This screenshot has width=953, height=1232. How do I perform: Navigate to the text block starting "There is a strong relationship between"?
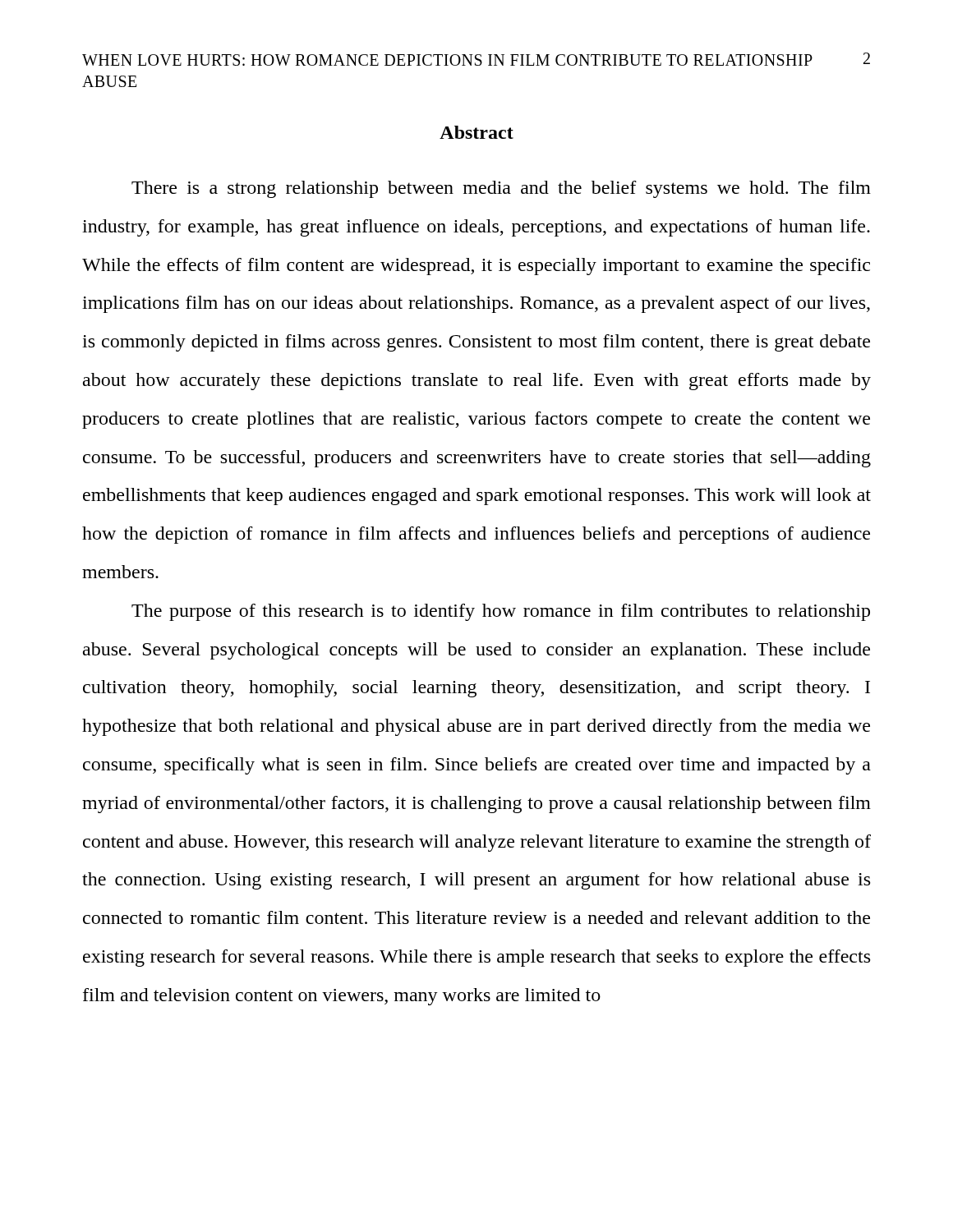[x=501, y=189]
